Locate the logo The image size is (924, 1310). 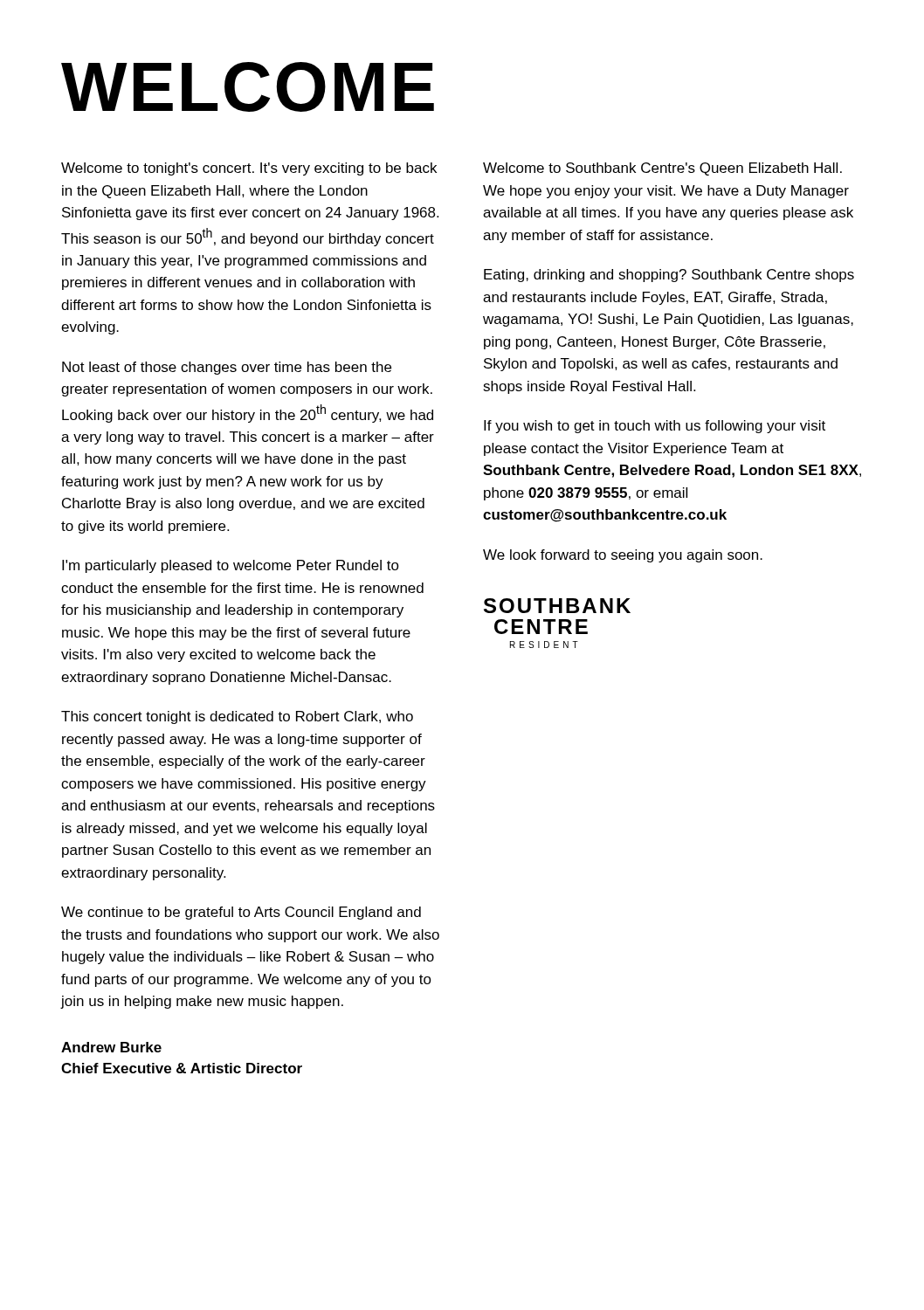click(x=673, y=623)
